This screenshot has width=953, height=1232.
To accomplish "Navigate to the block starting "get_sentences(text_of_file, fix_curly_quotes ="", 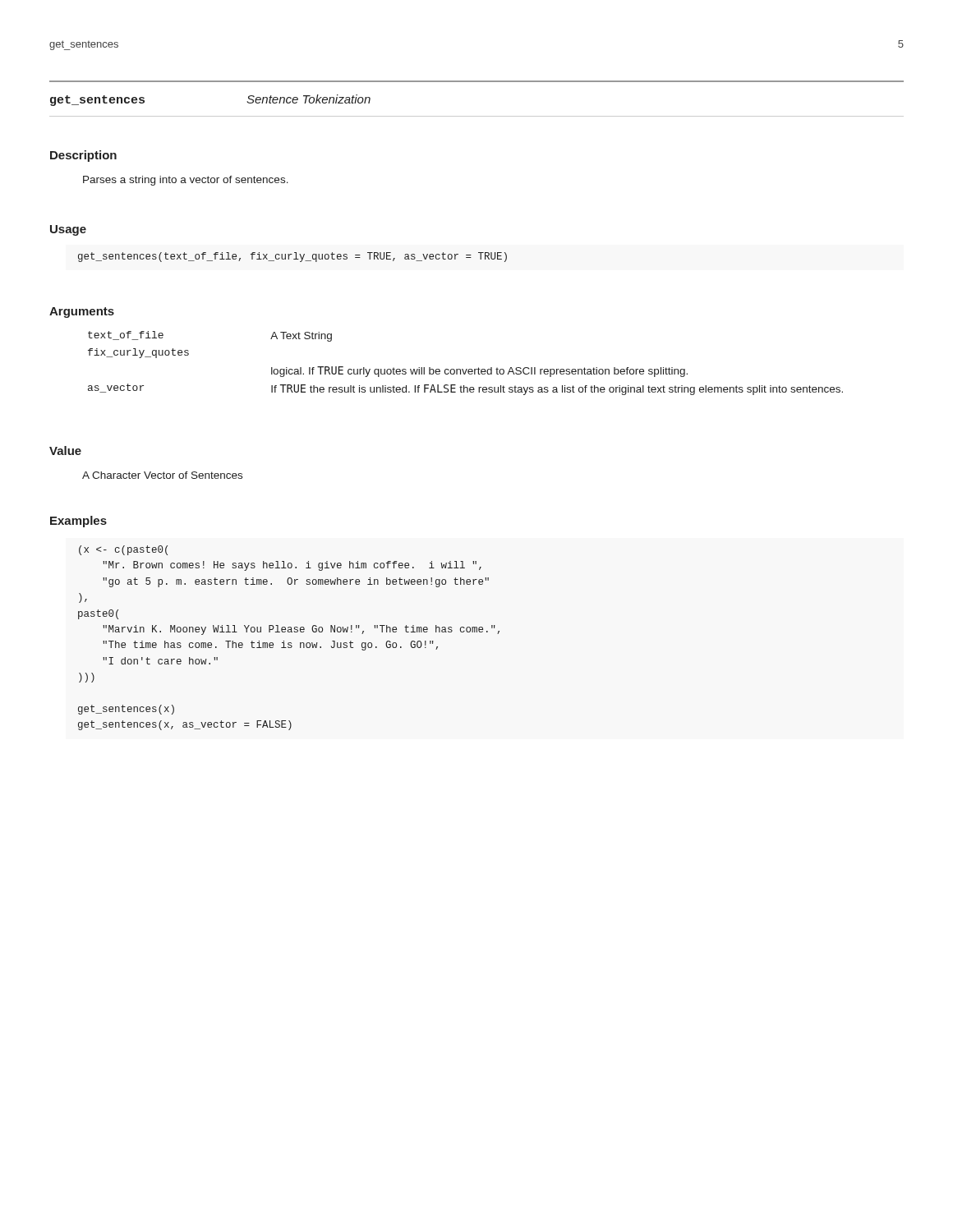I will coord(485,258).
